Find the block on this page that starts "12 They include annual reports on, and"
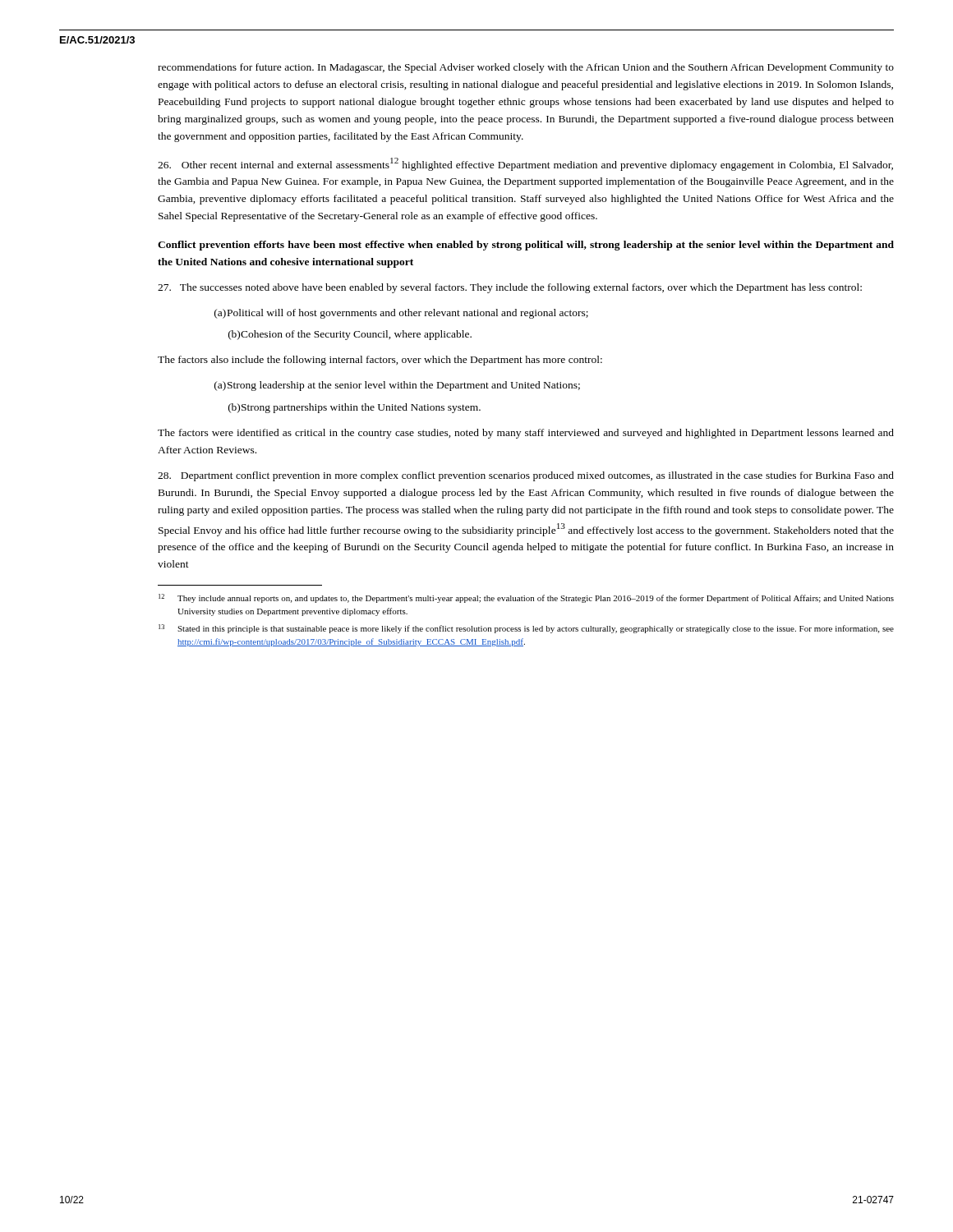The image size is (953, 1232). tap(526, 605)
